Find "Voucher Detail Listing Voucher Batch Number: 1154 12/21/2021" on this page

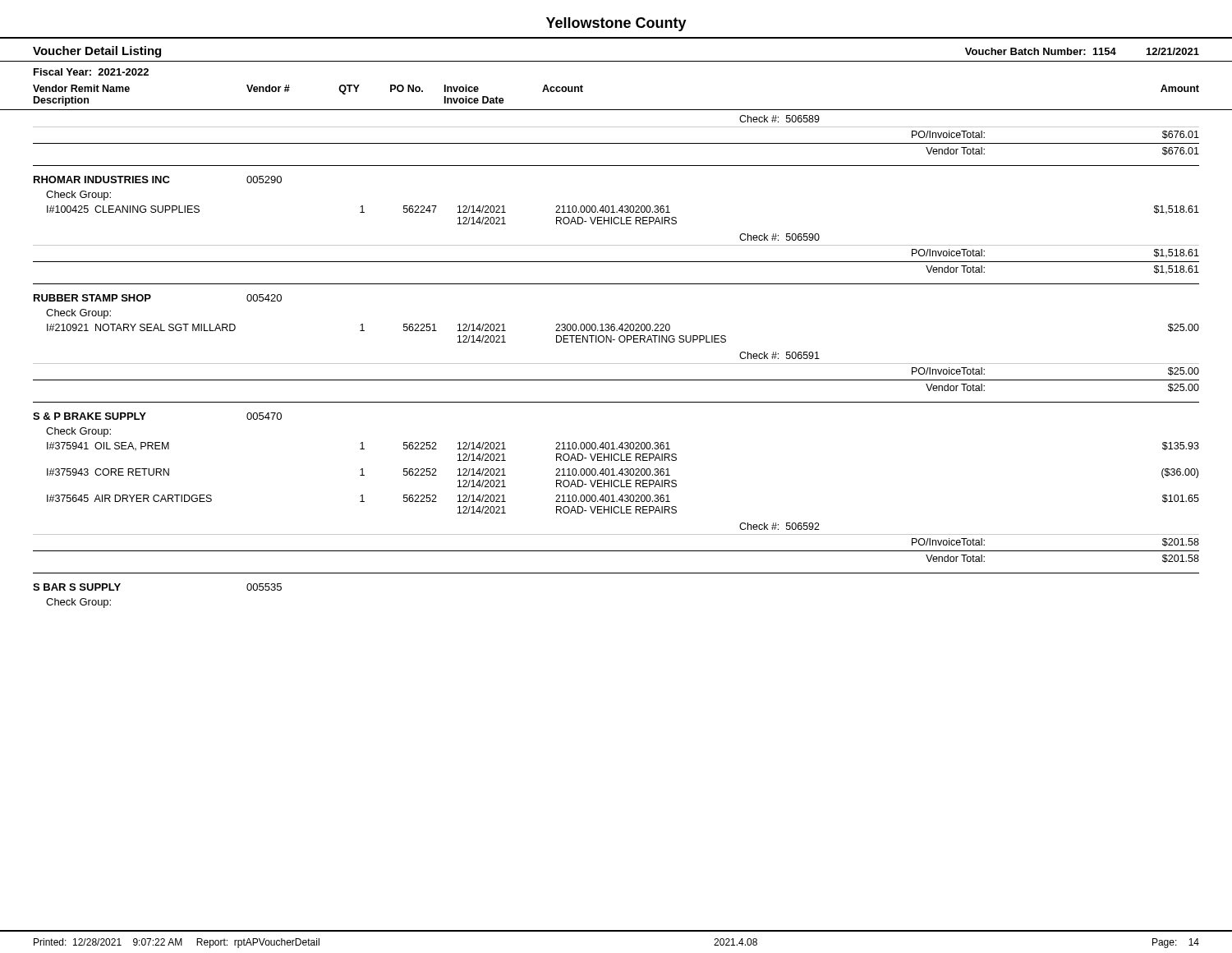pyautogui.click(x=616, y=51)
